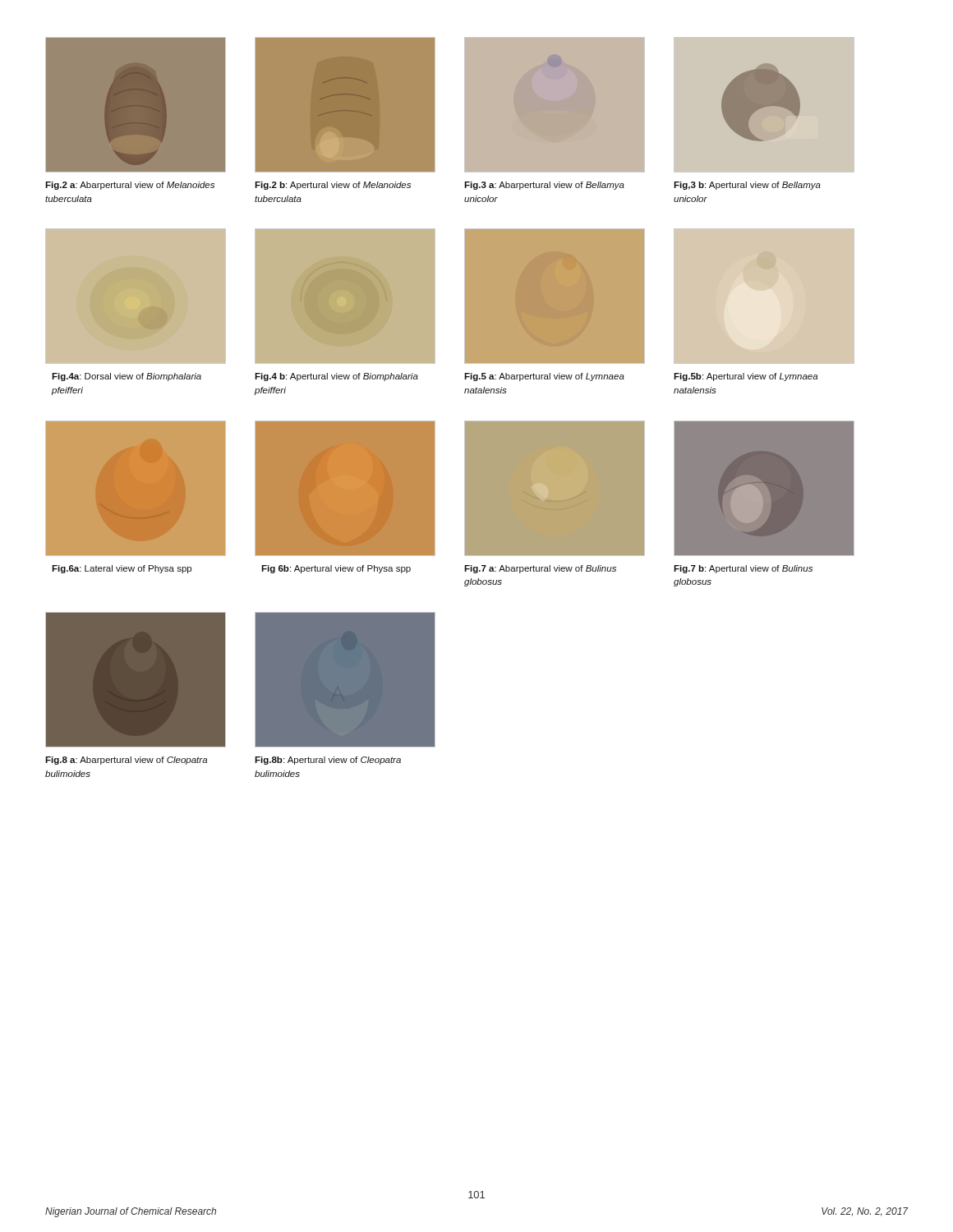Screen dimensions: 1232x953
Task: Navigate to the text starting "Fig.5 a: Abarpertural view of Lymnaea natalensis"
Action: pyautogui.click(x=544, y=383)
